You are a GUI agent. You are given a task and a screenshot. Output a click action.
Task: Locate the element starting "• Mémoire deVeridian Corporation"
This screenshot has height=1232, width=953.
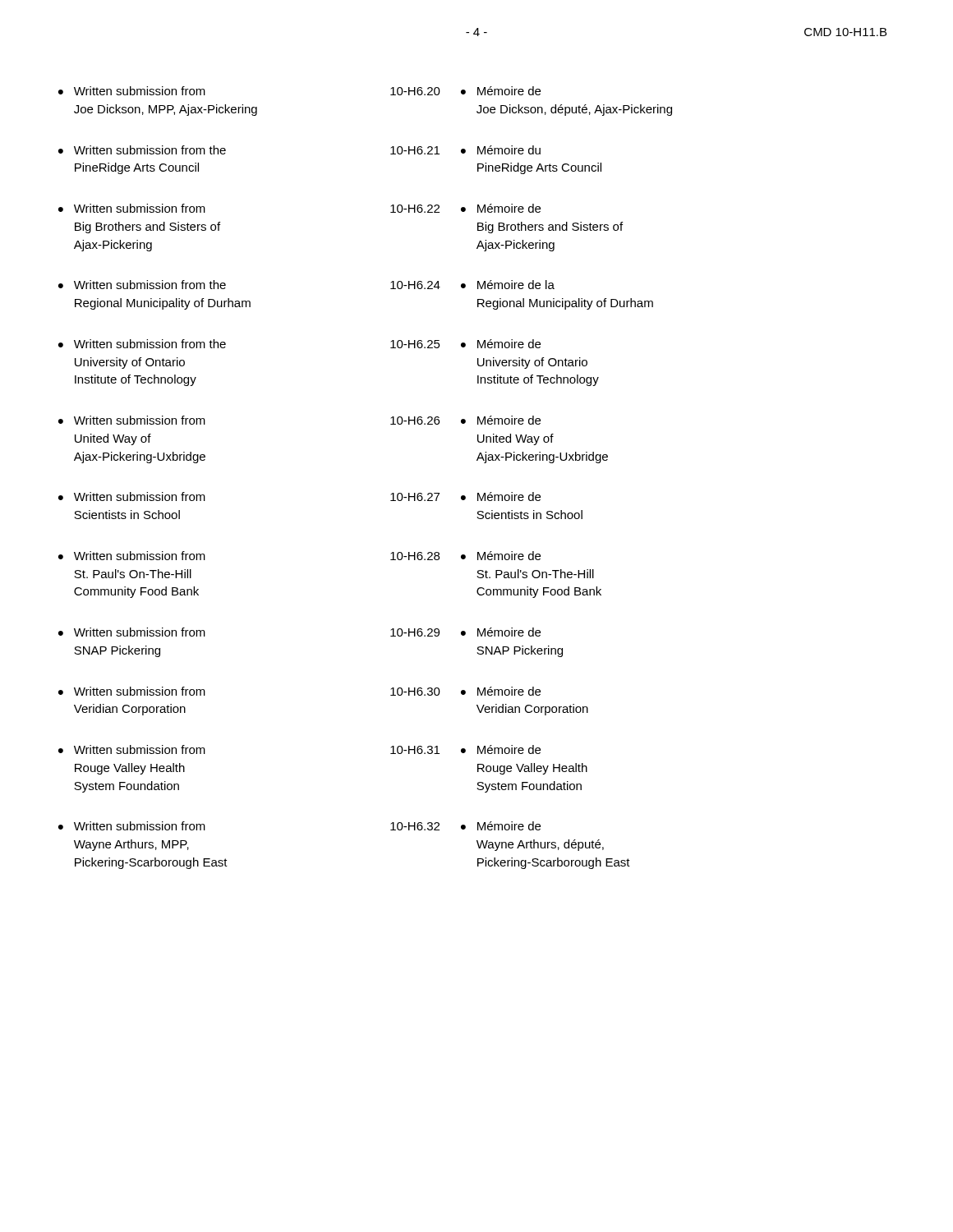[x=524, y=700]
